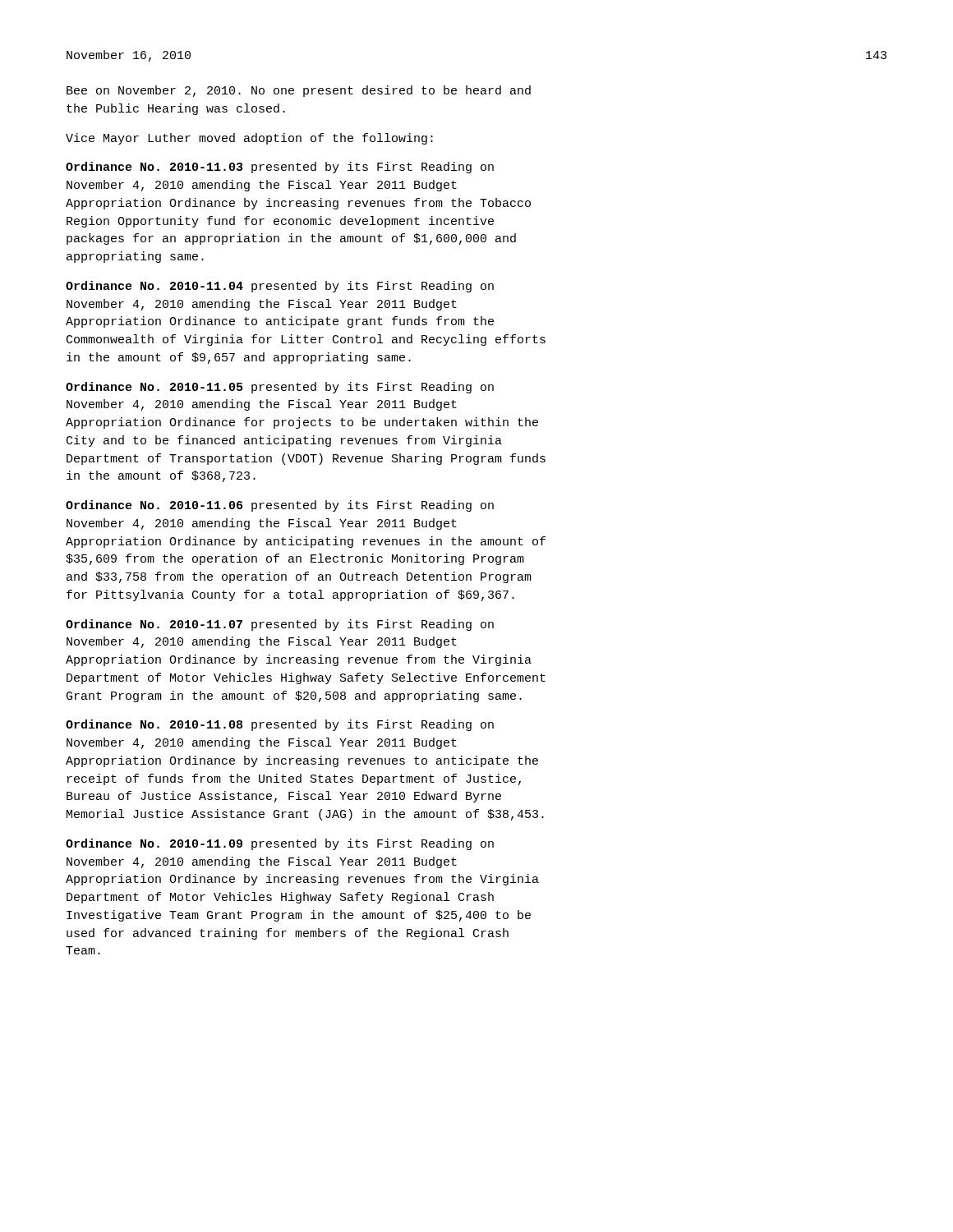
Task: Find the text block starting "Ordinance No. 2010-11.04 presented"
Action: [x=306, y=323]
